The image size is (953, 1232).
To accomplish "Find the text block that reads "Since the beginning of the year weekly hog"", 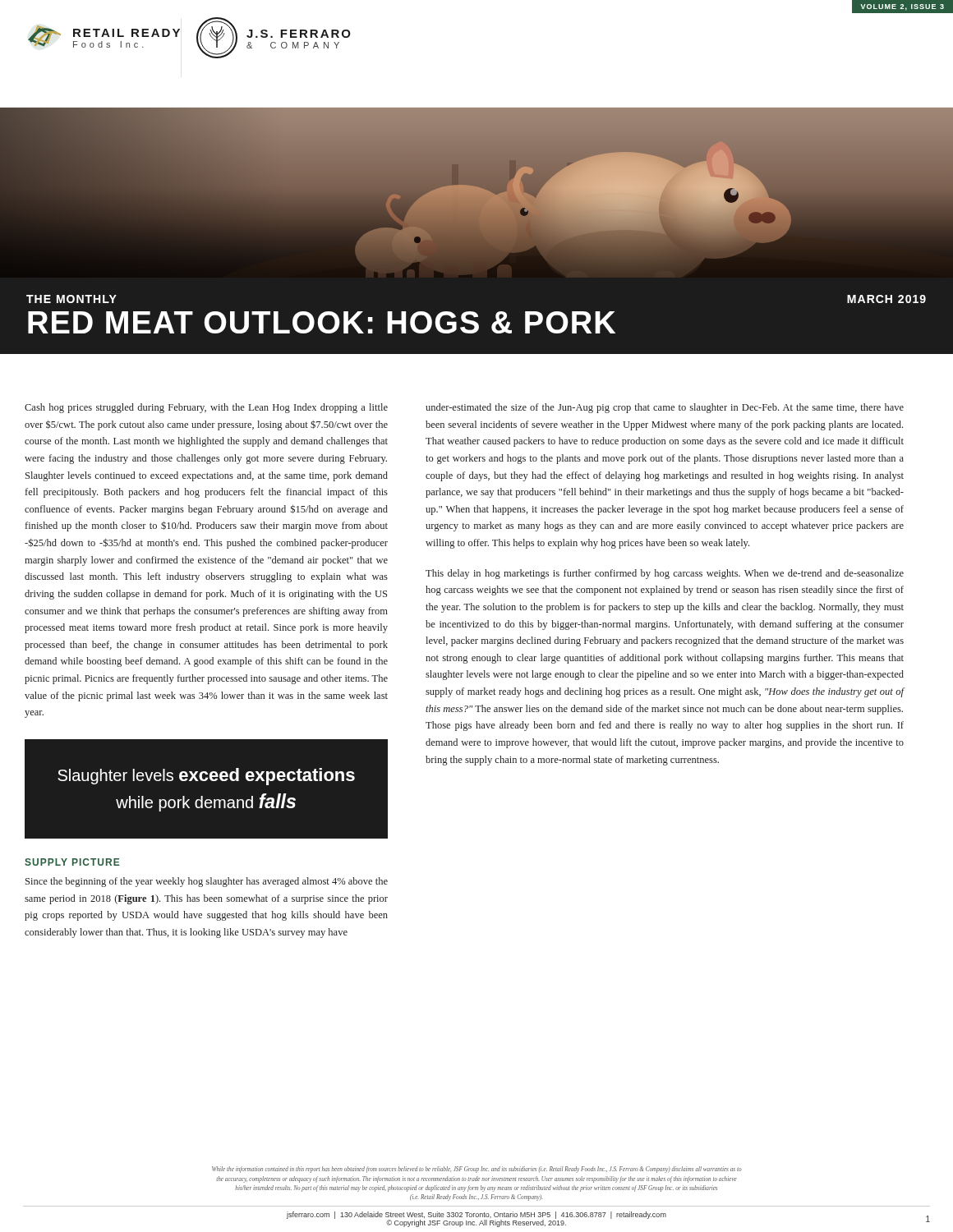I will tap(206, 907).
